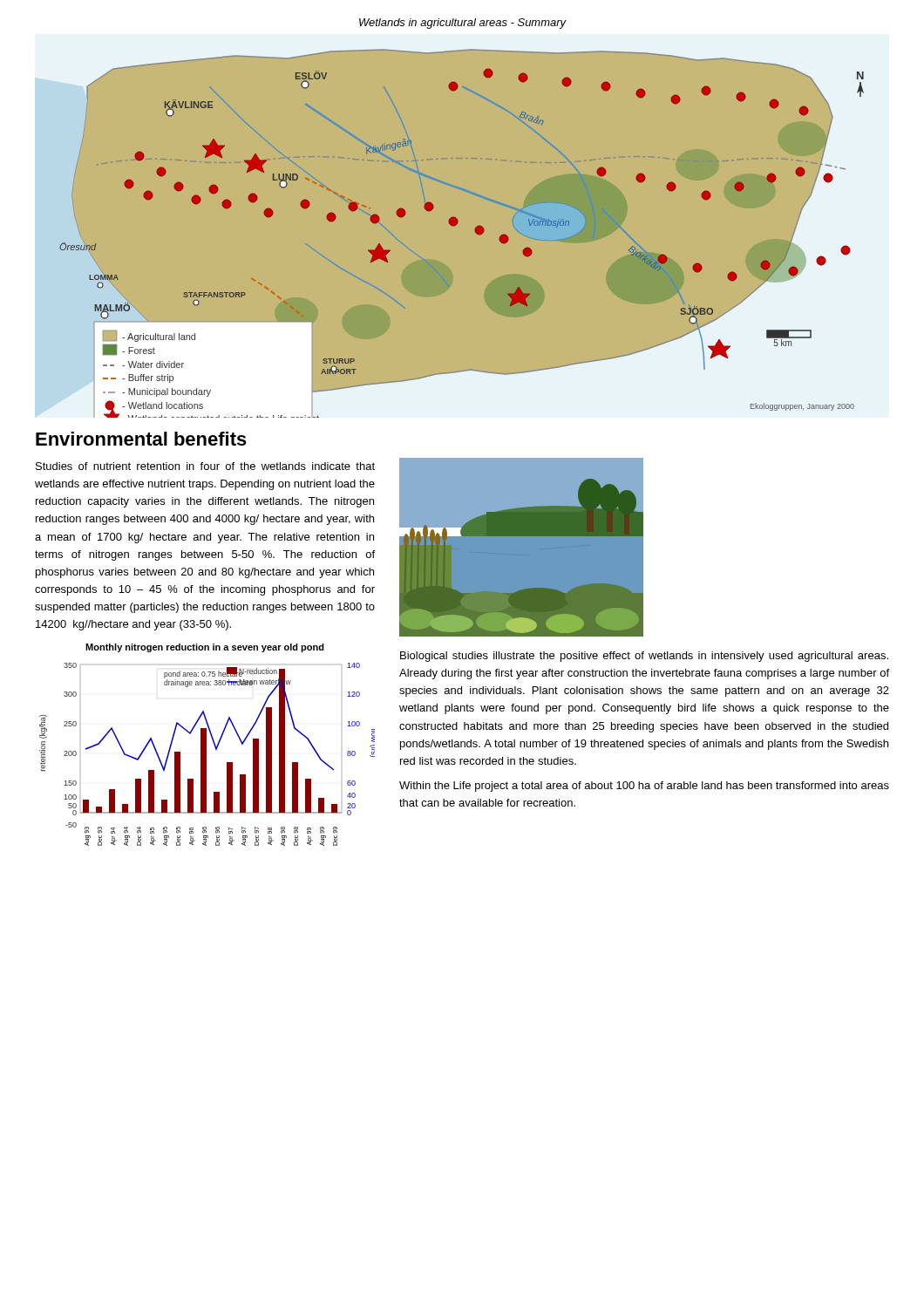This screenshot has height=1308, width=924.
Task: Locate the bar chart
Action: tap(205, 745)
